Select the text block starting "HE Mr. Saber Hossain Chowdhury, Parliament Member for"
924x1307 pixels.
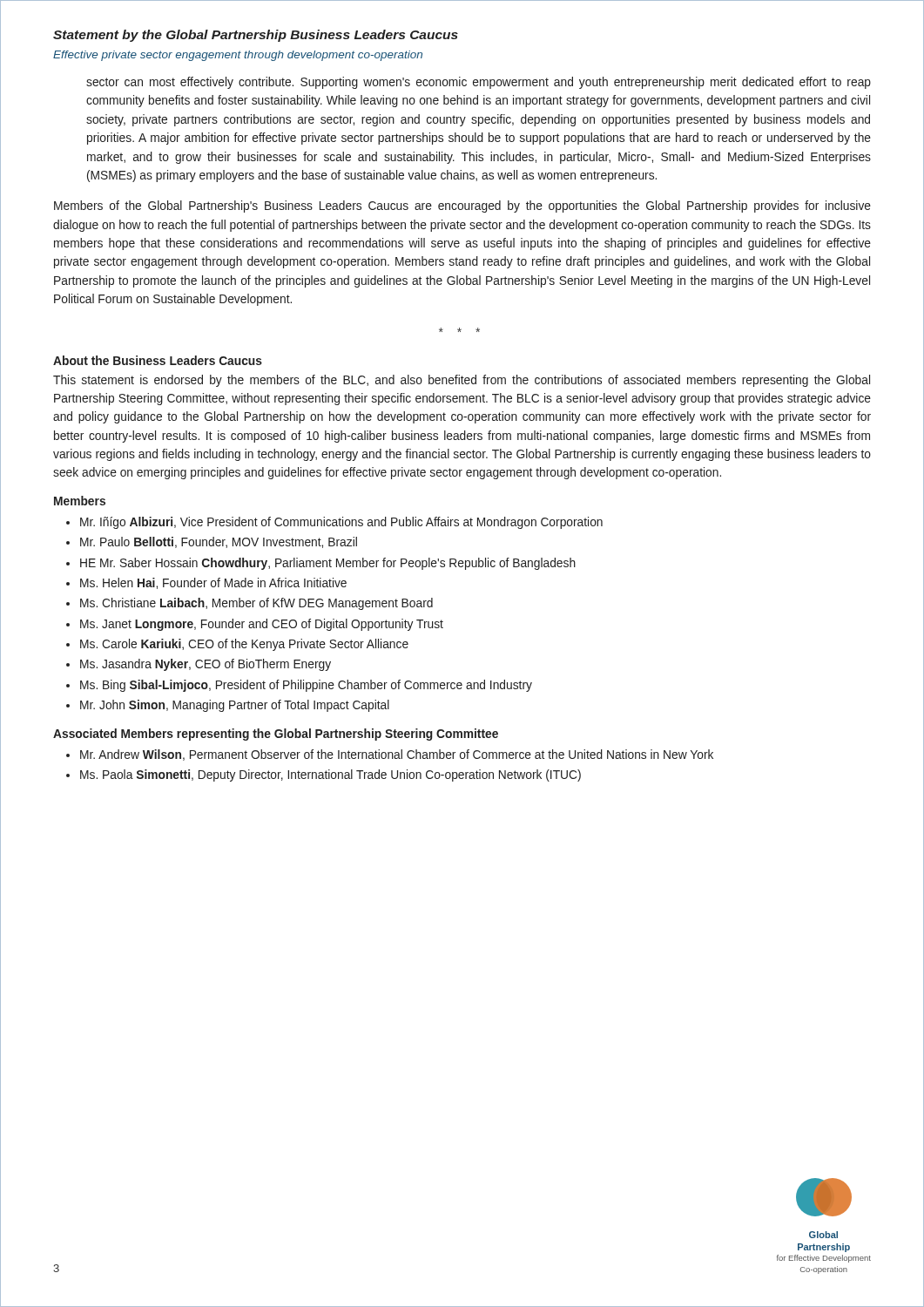(328, 563)
